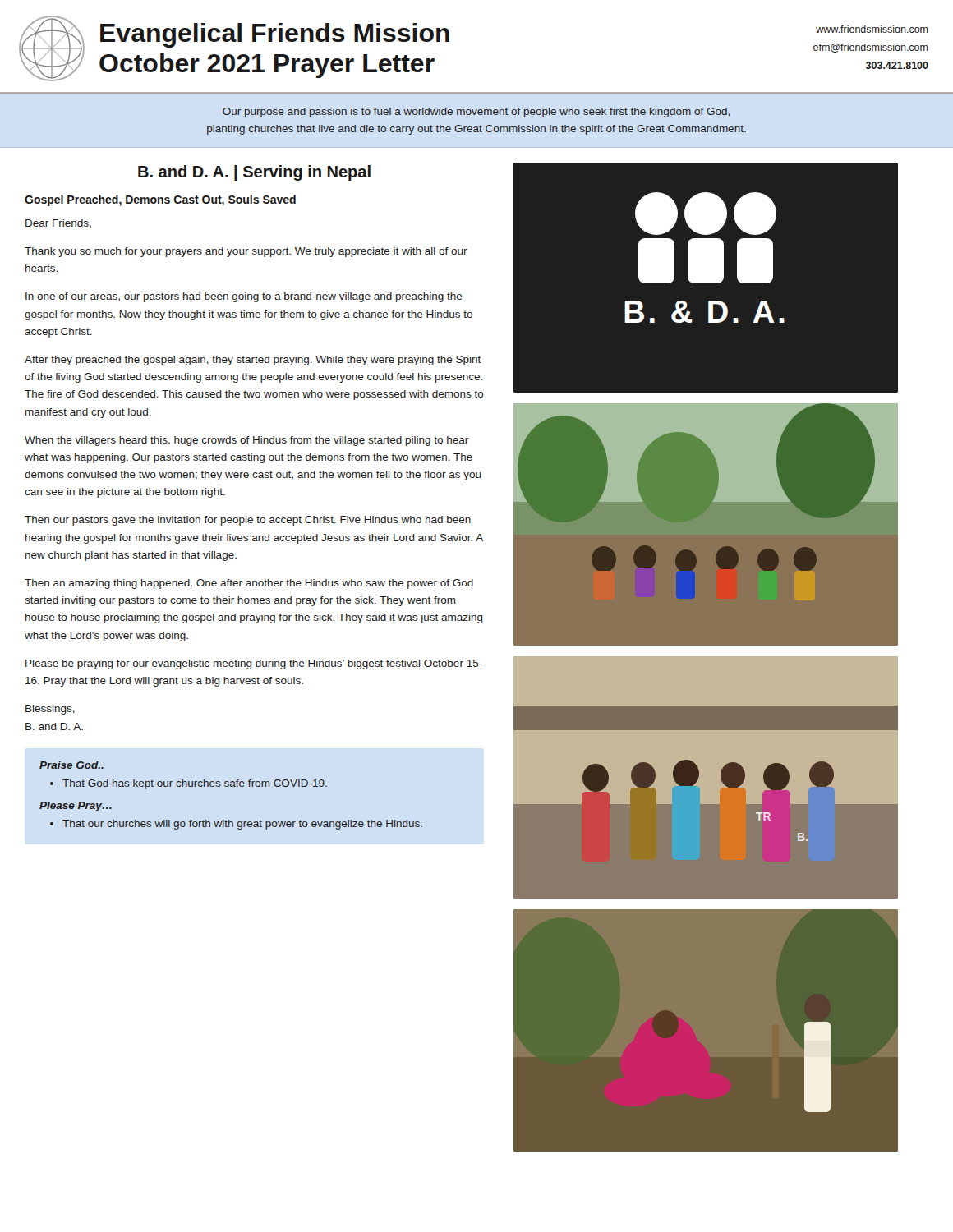Image resolution: width=953 pixels, height=1232 pixels.
Task: Click on the list item with the text "That God has kept our churches safe"
Action: [x=257, y=784]
